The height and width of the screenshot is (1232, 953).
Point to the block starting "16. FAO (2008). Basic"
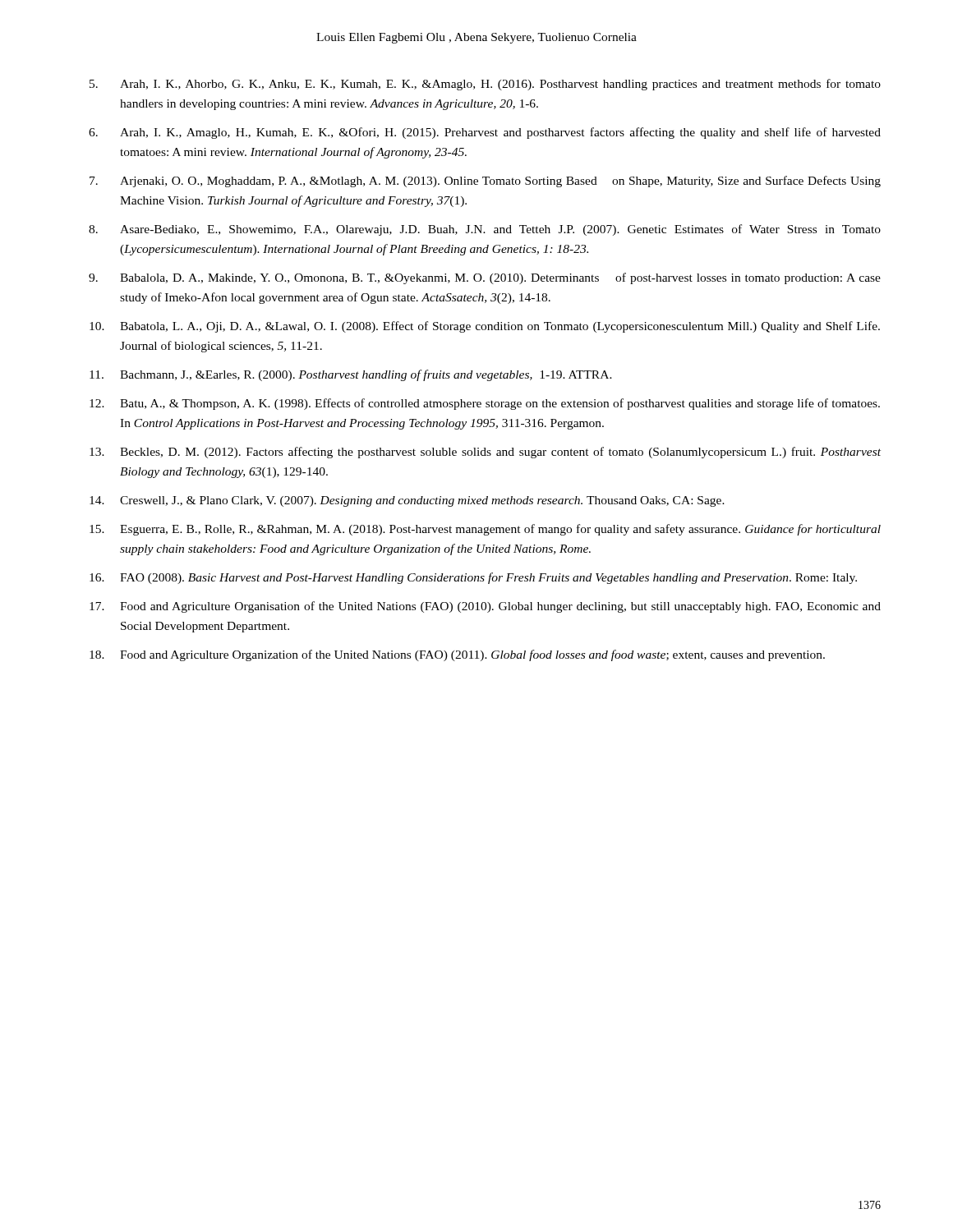coord(485,578)
